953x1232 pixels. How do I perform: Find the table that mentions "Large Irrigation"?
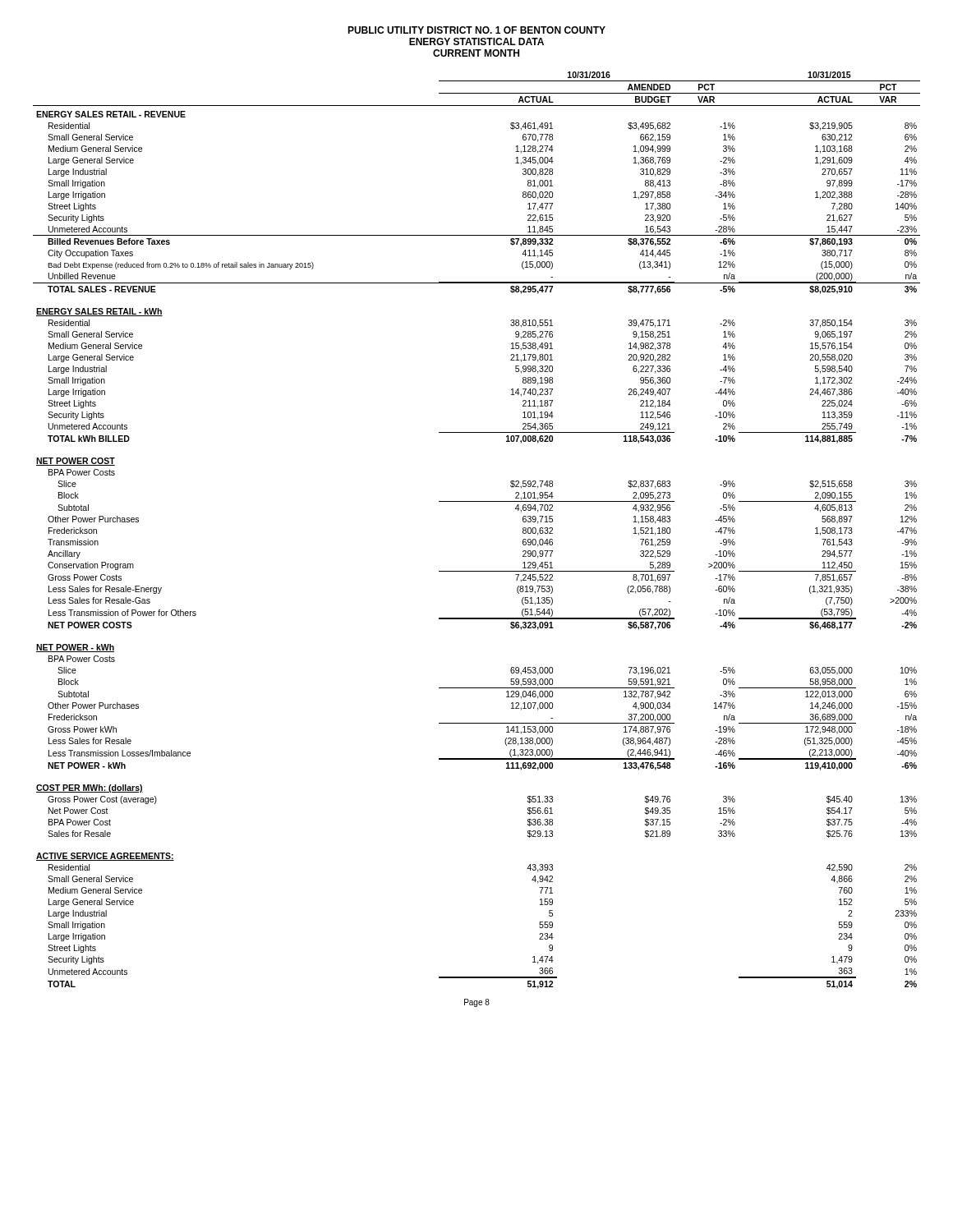coord(476,529)
